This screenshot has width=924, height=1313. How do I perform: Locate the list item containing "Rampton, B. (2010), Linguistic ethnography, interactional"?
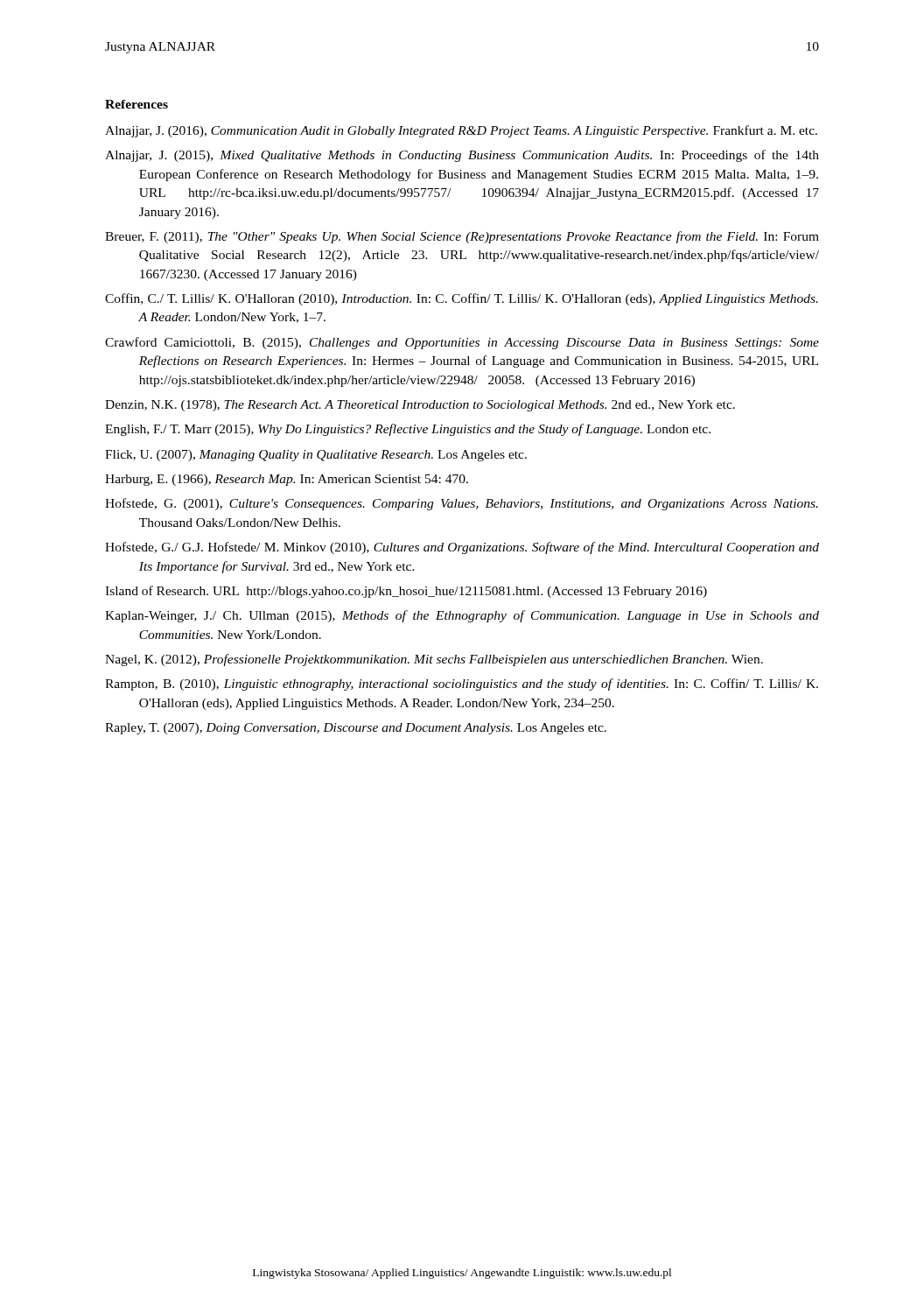point(462,693)
